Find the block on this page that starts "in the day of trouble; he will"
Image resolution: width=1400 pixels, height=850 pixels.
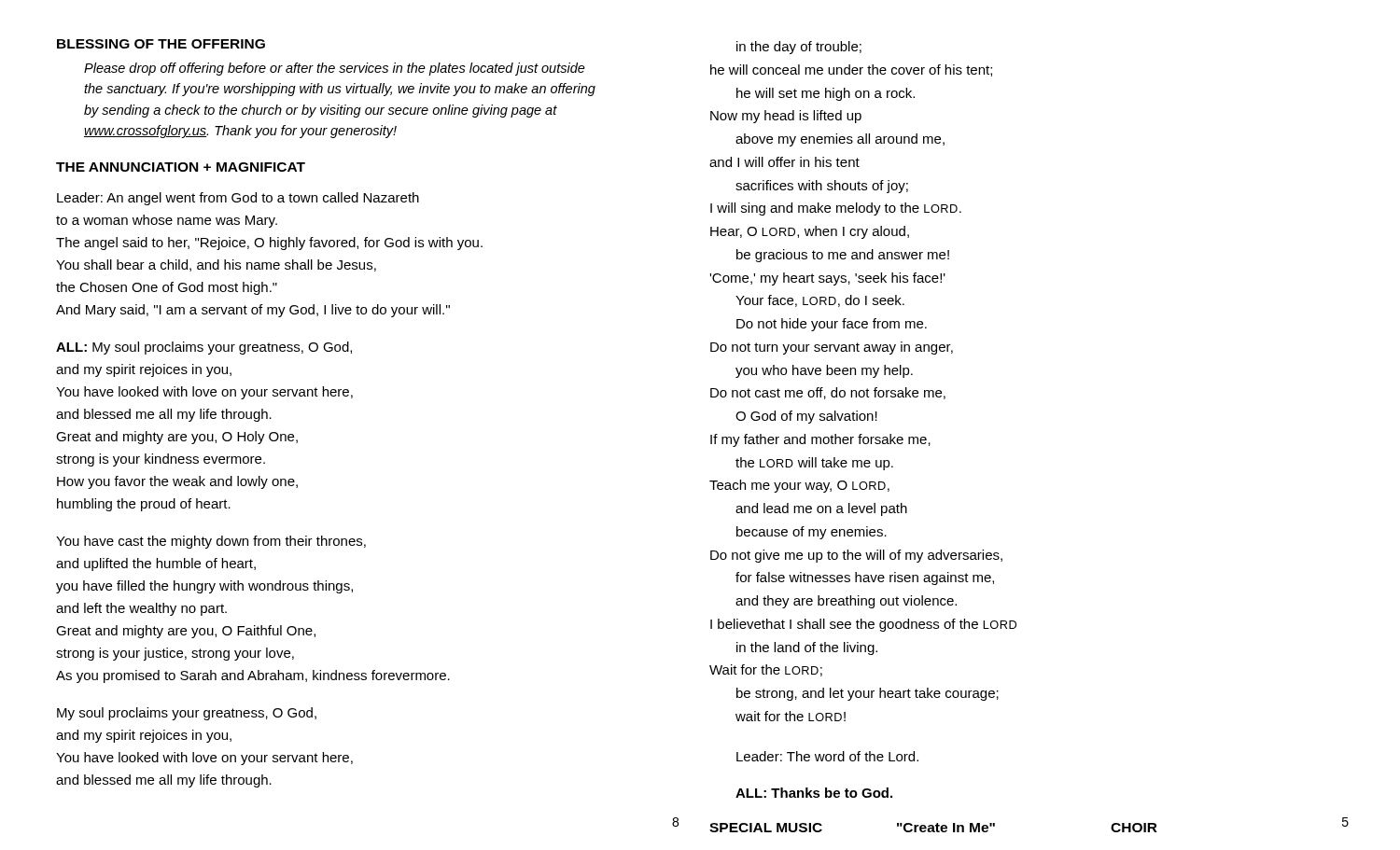coord(799,48)
